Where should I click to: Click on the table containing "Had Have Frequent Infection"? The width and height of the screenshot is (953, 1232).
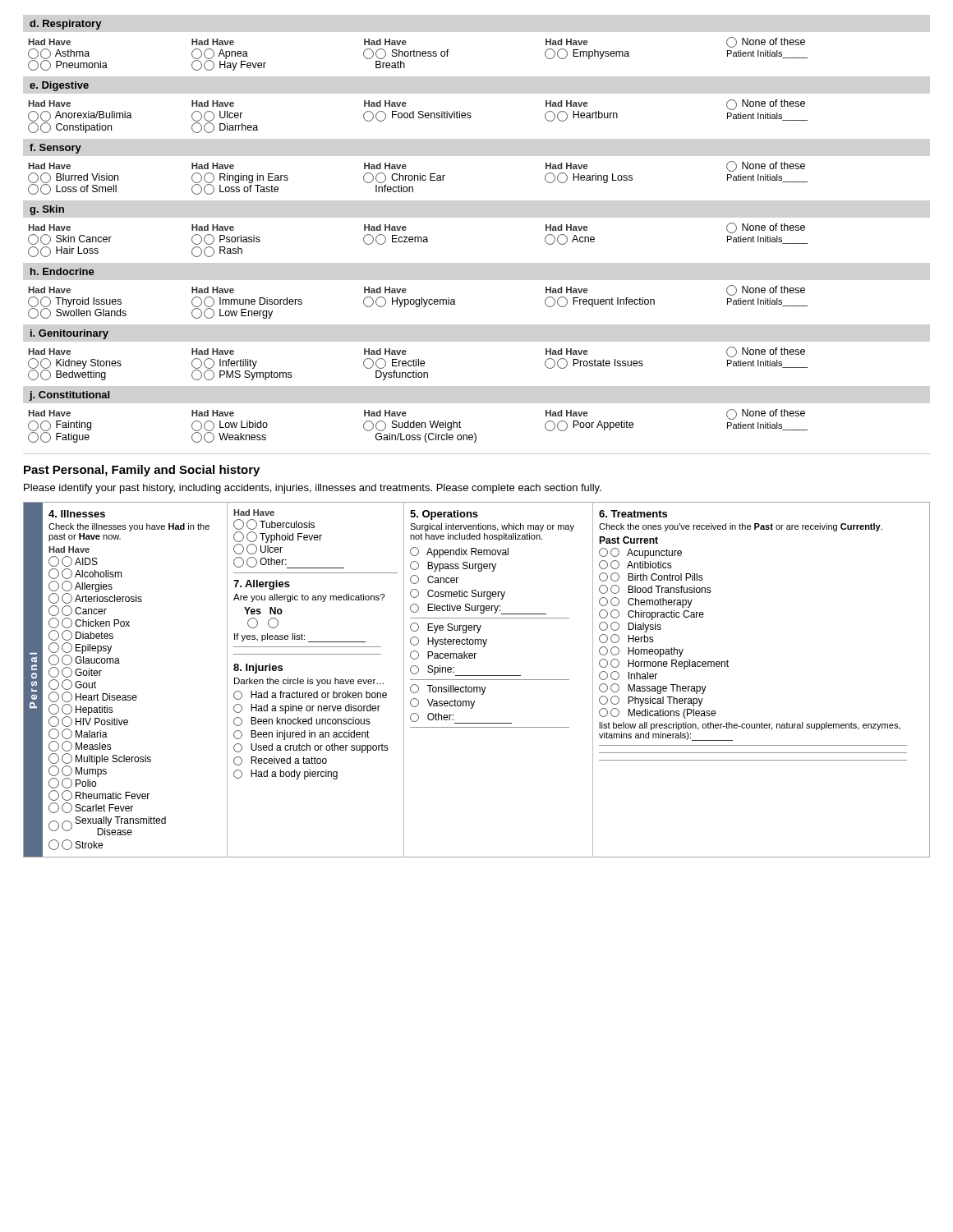pyautogui.click(x=476, y=301)
